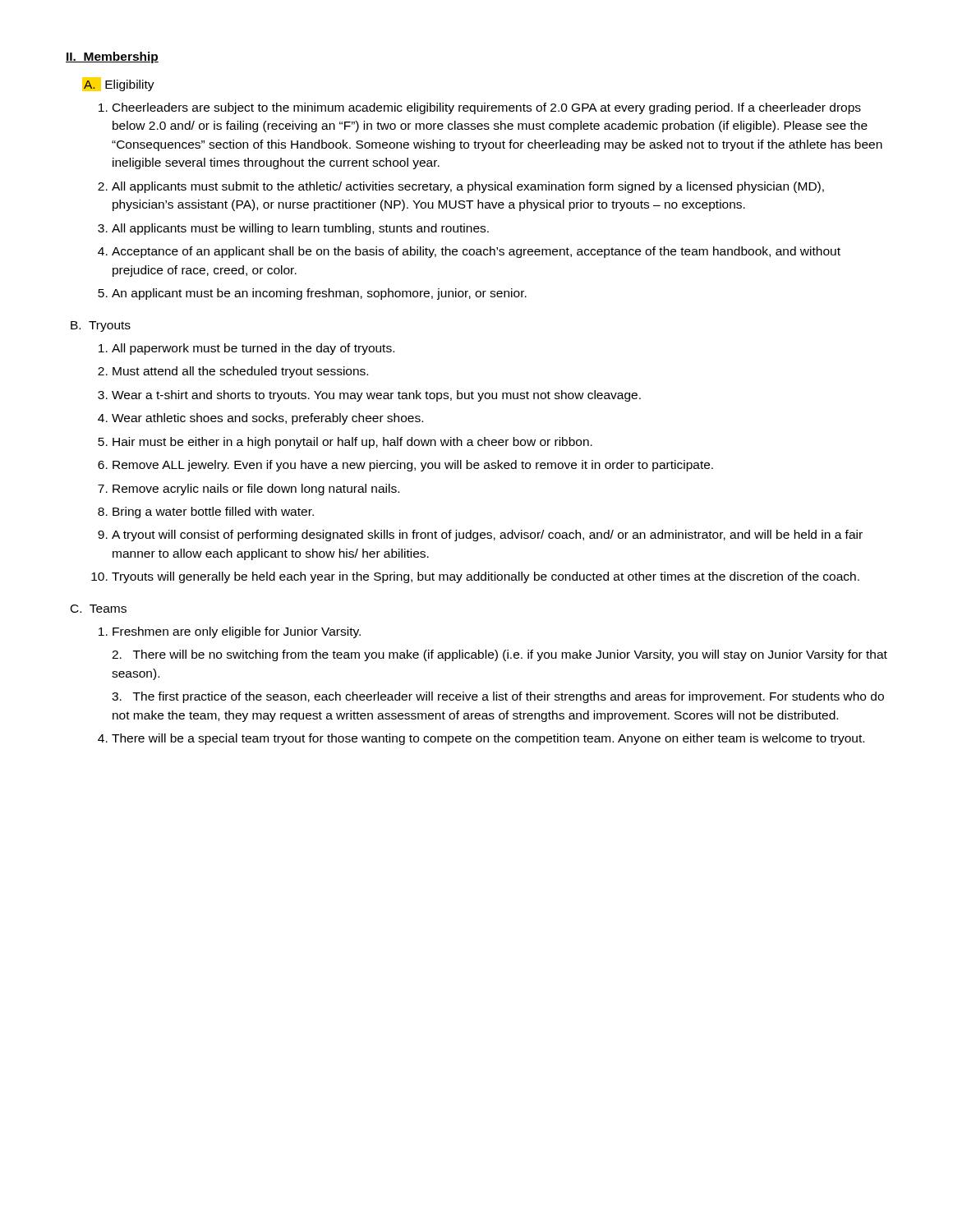Point to the text starting "Cheerleaders are subject to the"
This screenshot has width=953, height=1232.
coord(485,135)
